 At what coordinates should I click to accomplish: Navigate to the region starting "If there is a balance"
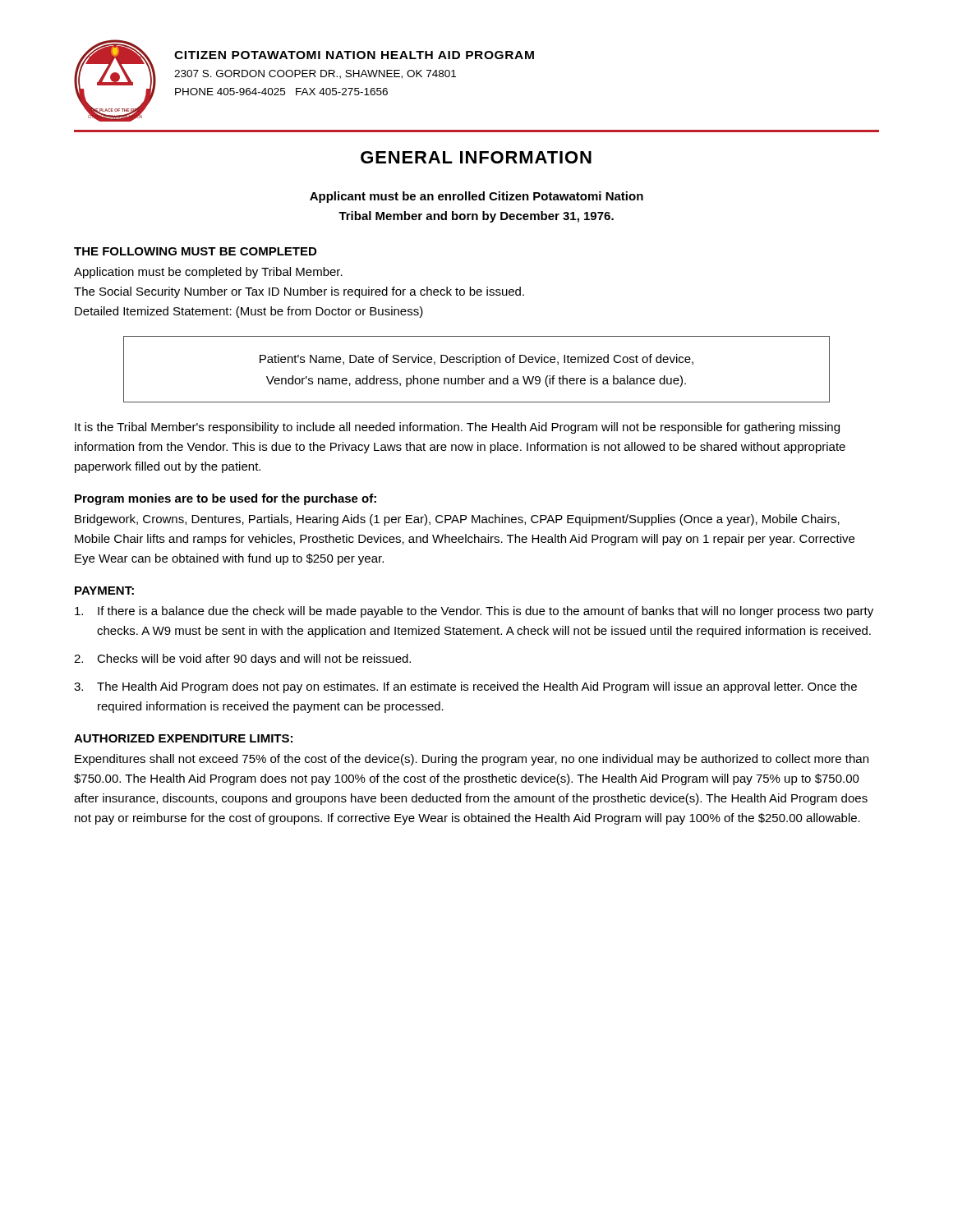476,621
